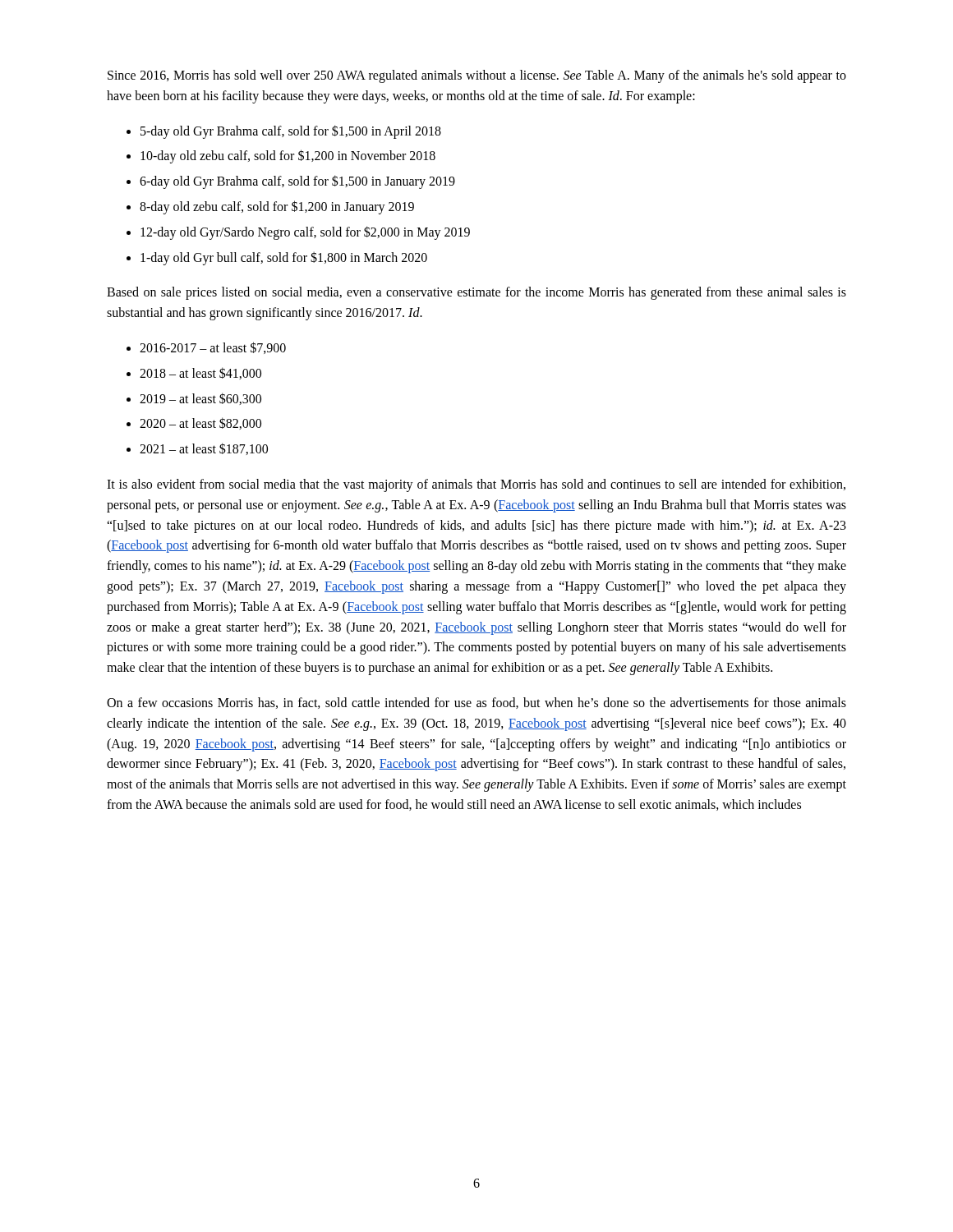Locate the list item that reads "2020 – at"
This screenshot has height=1232, width=953.
click(x=200, y=423)
